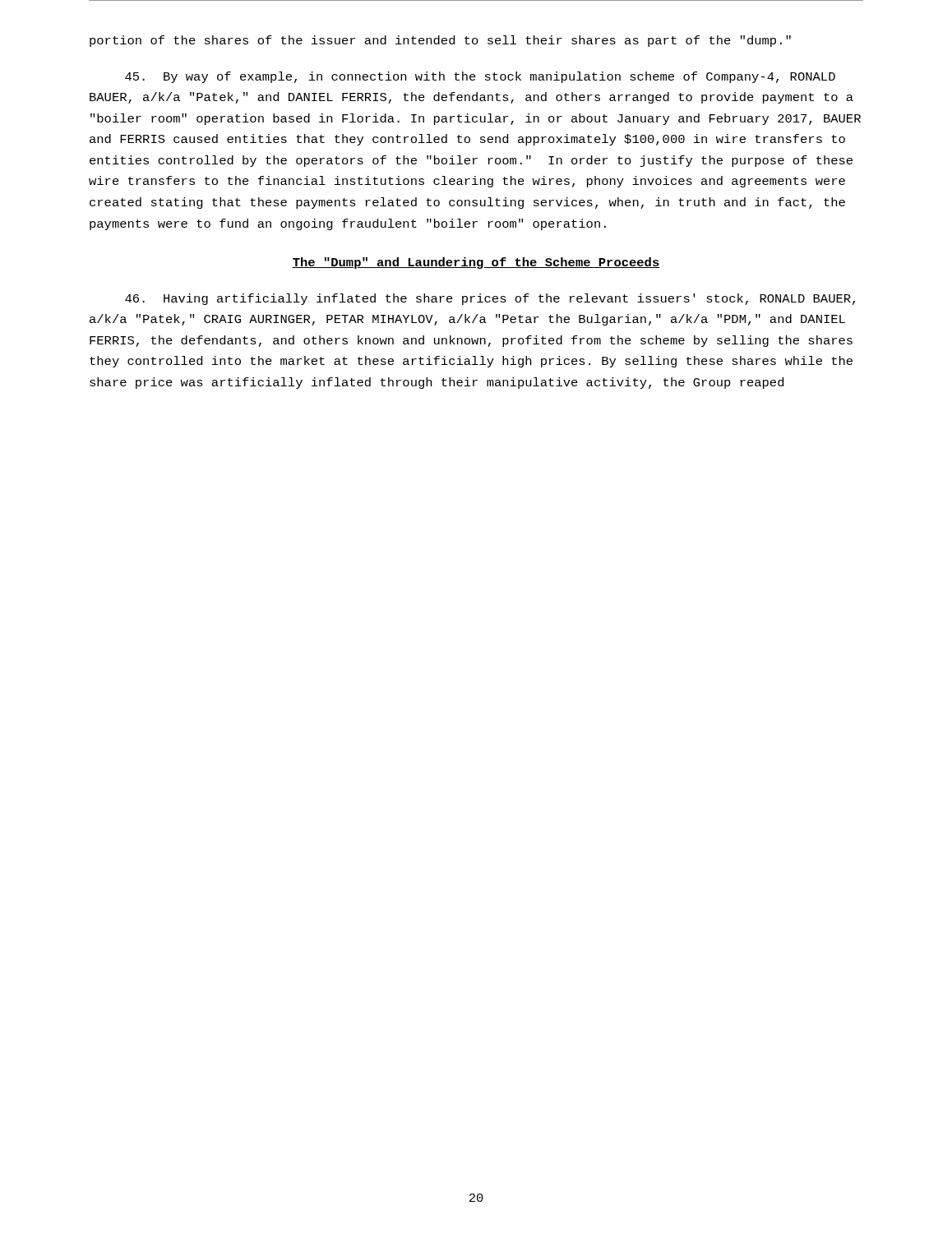The height and width of the screenshot is (1233, 952).
Task: Find the passage starting "By way of"
Action: 476,151
